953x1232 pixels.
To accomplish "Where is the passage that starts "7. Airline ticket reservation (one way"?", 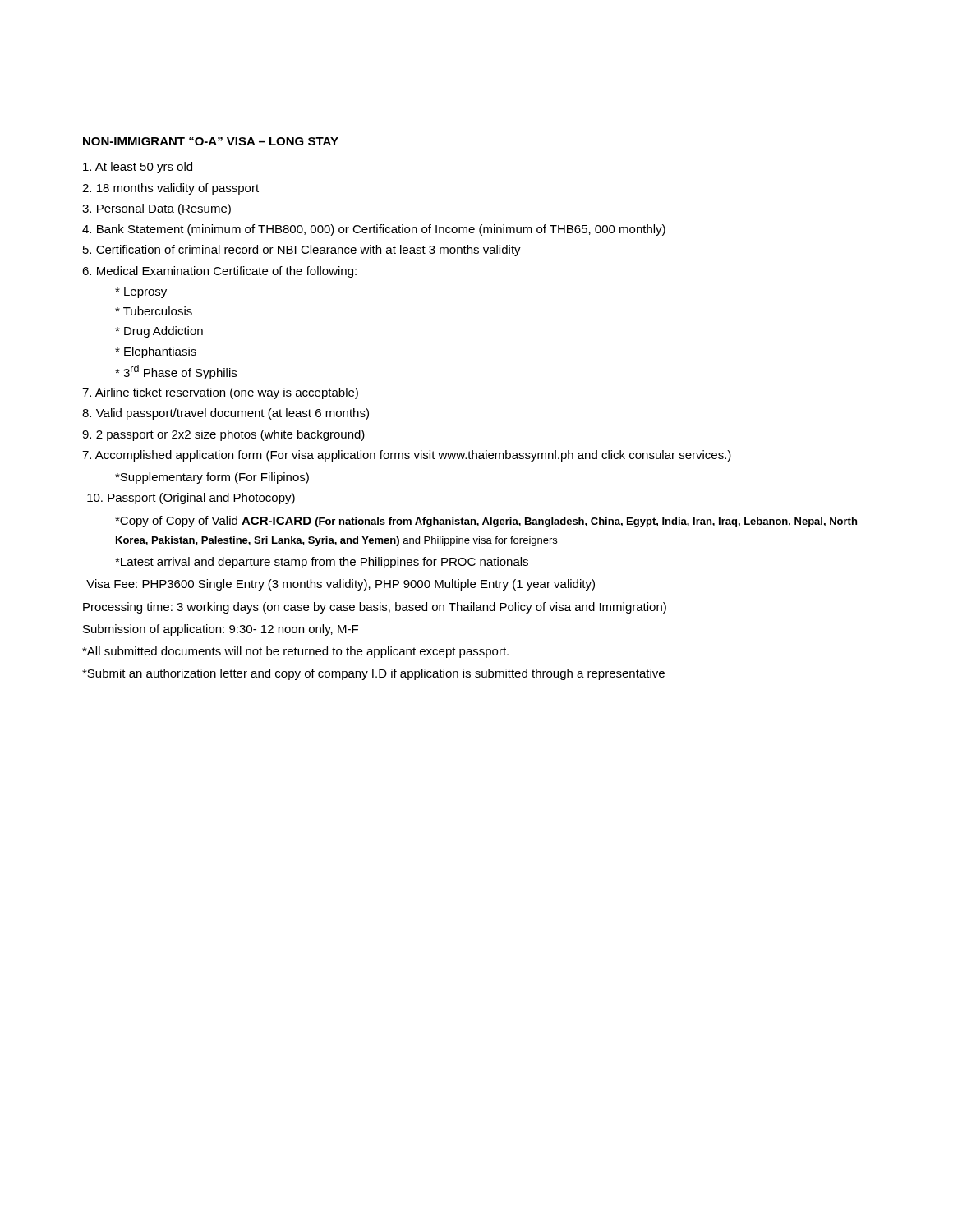I will pos(221,392).
